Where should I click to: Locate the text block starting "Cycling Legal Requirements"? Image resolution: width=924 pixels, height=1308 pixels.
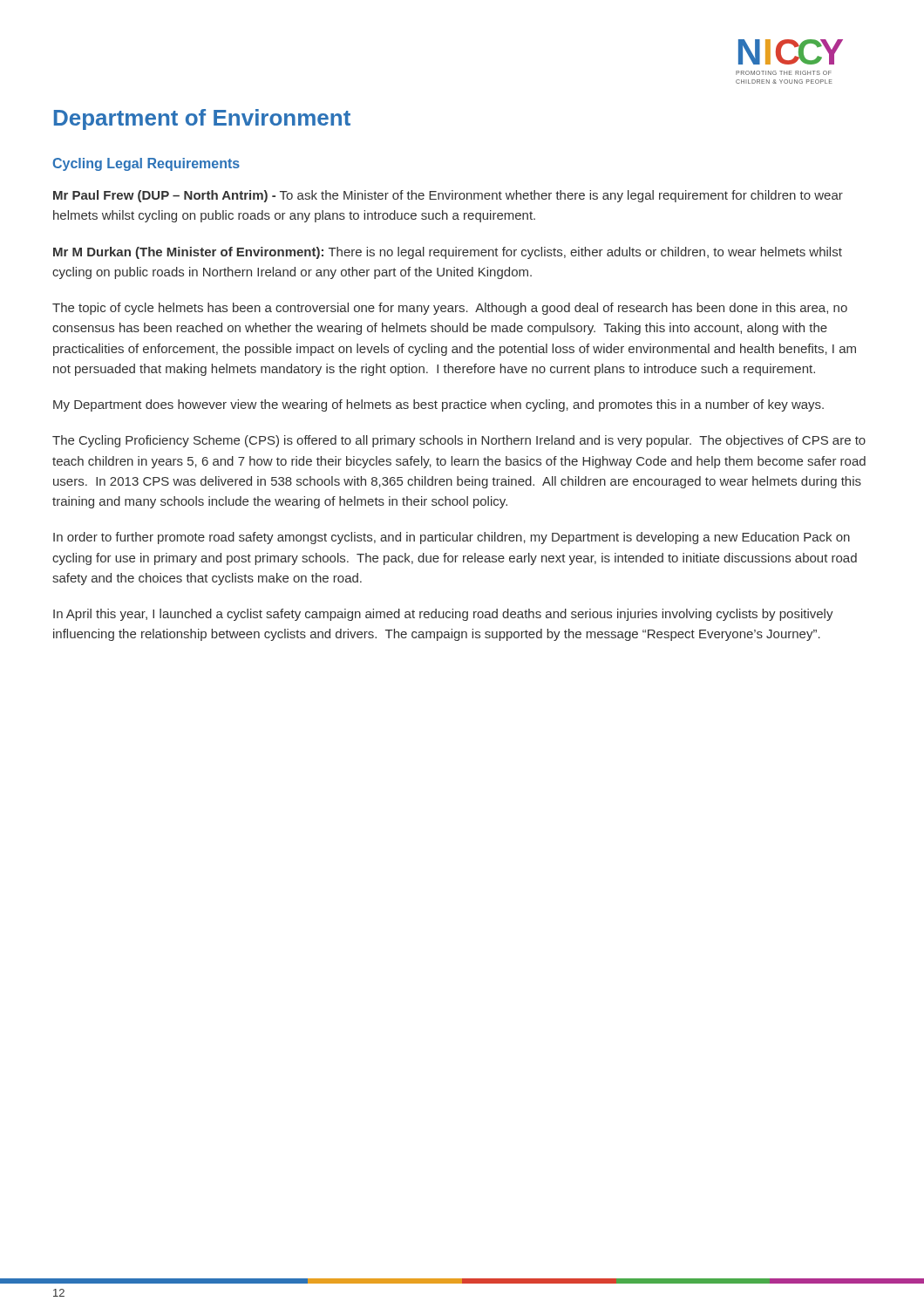click(x=146, y=164)
